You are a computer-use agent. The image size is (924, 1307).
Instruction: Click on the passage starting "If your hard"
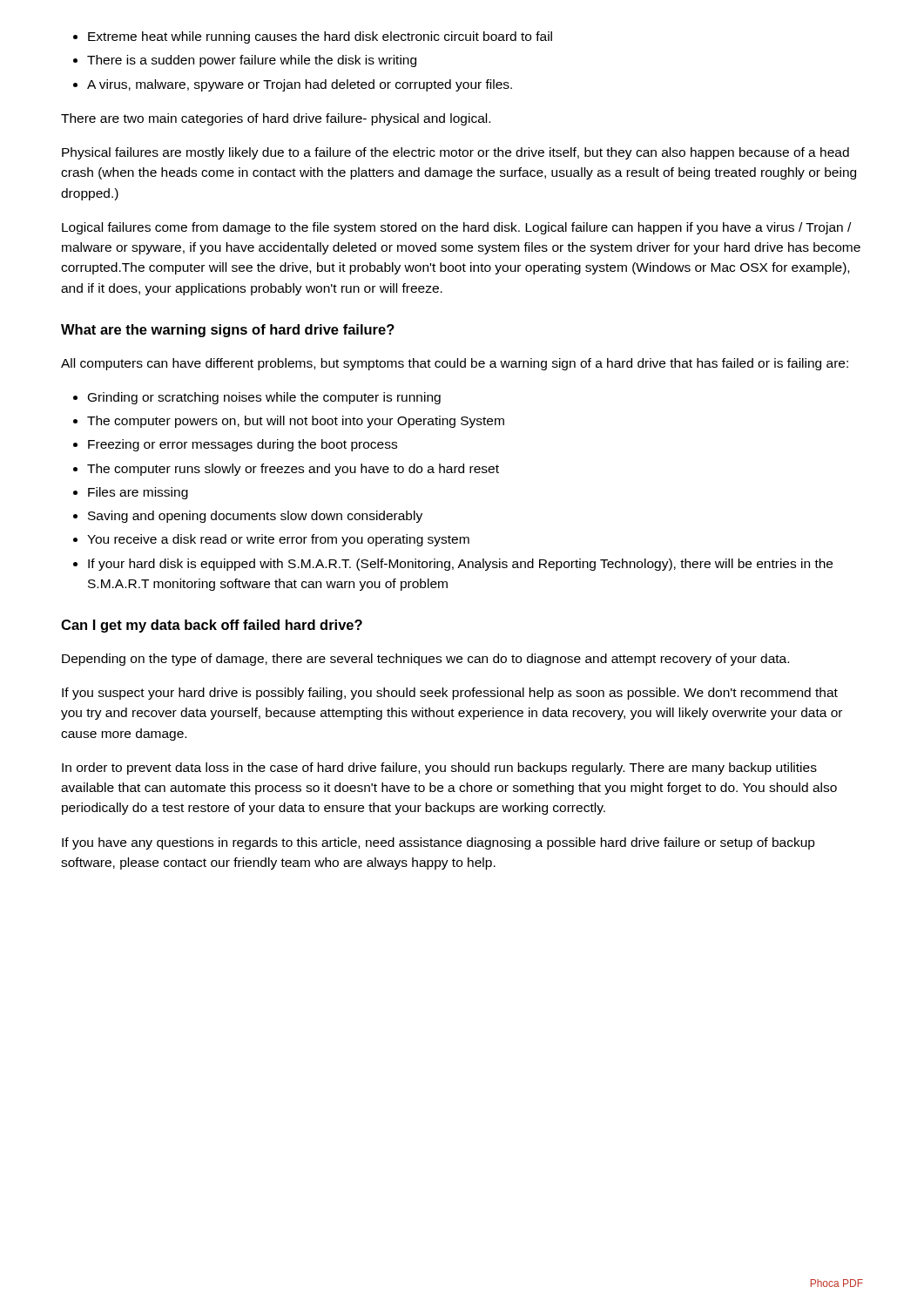click(462, 573)
